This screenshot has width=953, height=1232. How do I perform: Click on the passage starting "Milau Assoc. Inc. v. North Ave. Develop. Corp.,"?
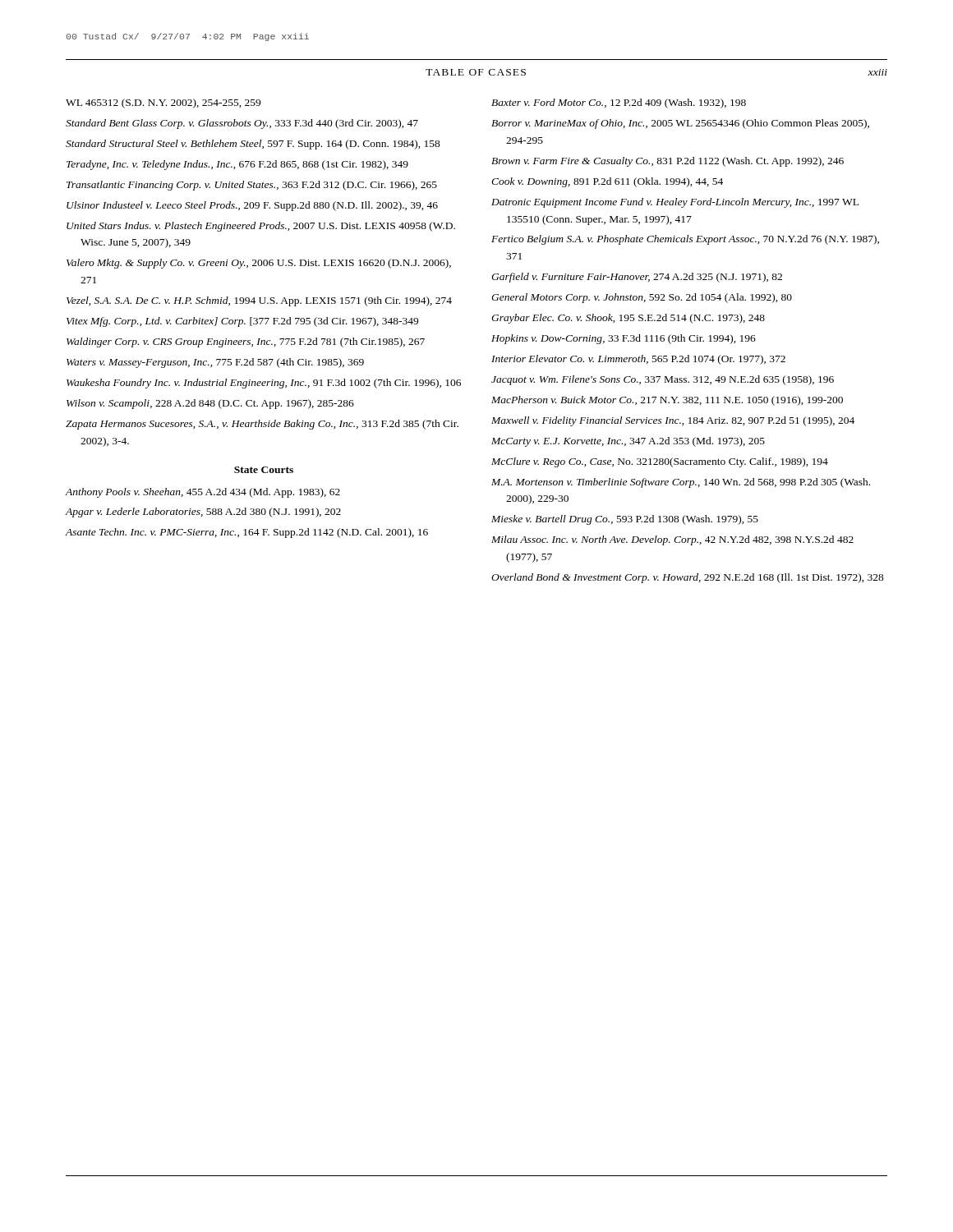(673, 548)
